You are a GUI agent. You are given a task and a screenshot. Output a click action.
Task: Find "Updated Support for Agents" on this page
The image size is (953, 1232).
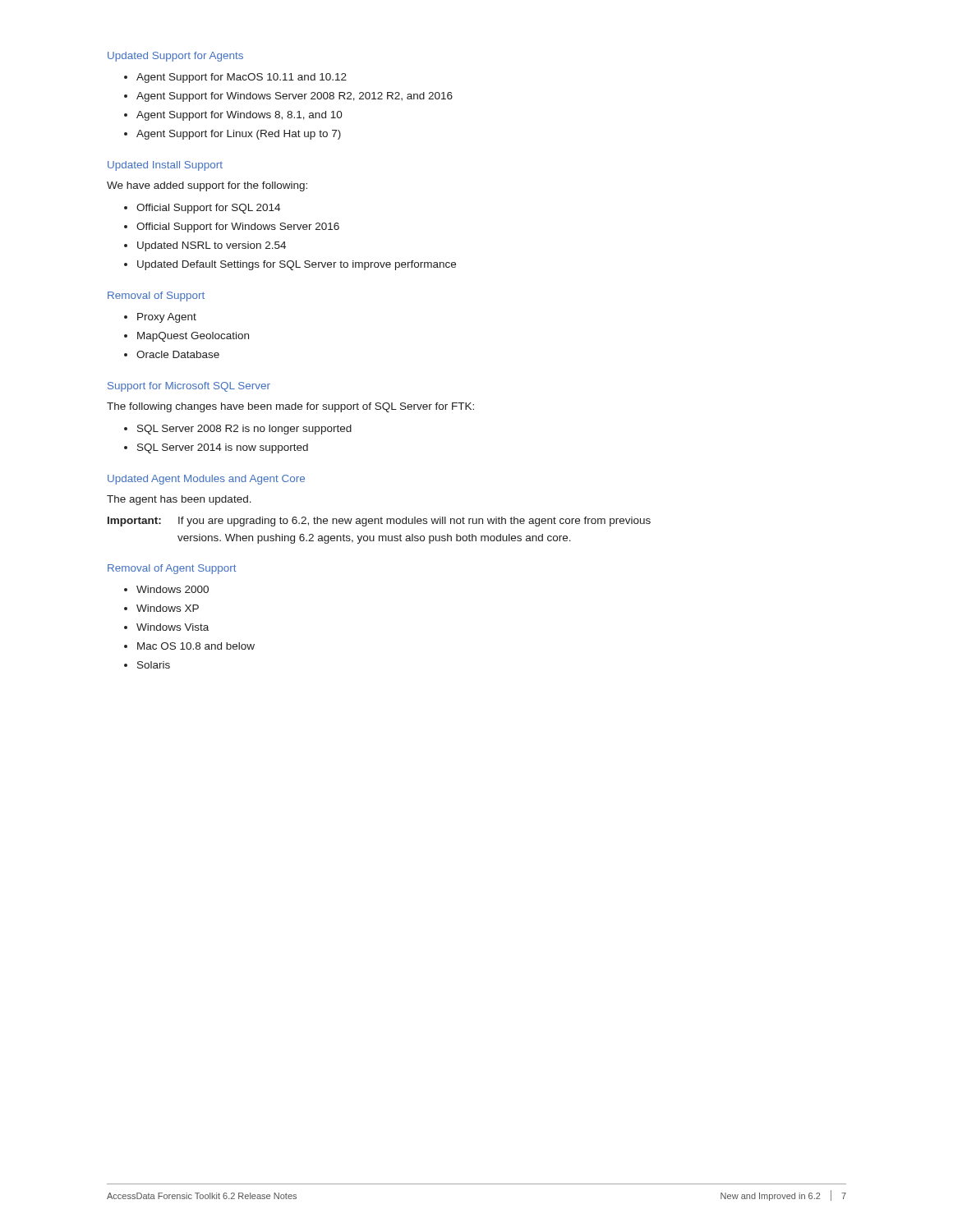coord(175,55)
